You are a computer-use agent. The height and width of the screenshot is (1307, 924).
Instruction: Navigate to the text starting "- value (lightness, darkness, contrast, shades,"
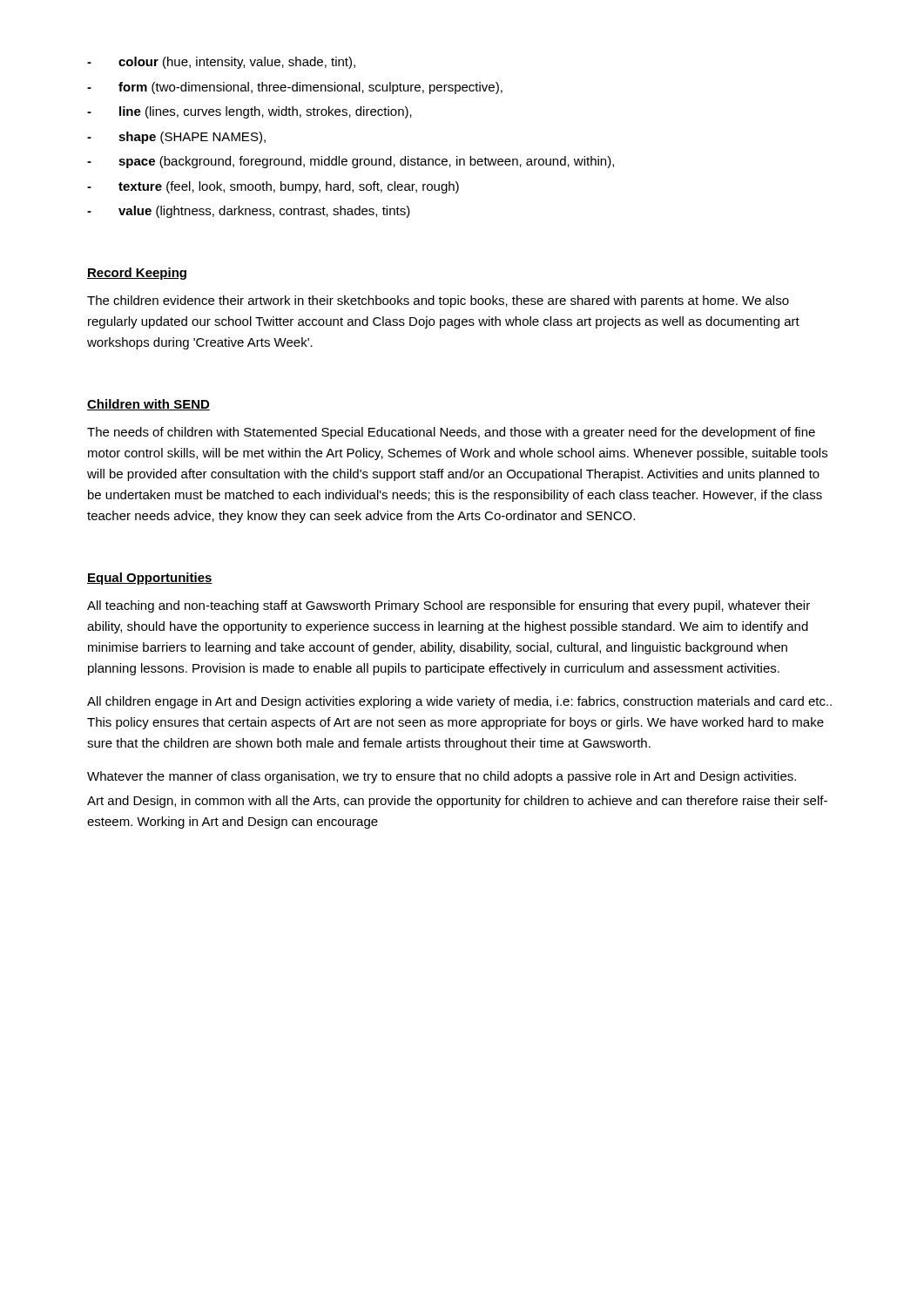249,212
